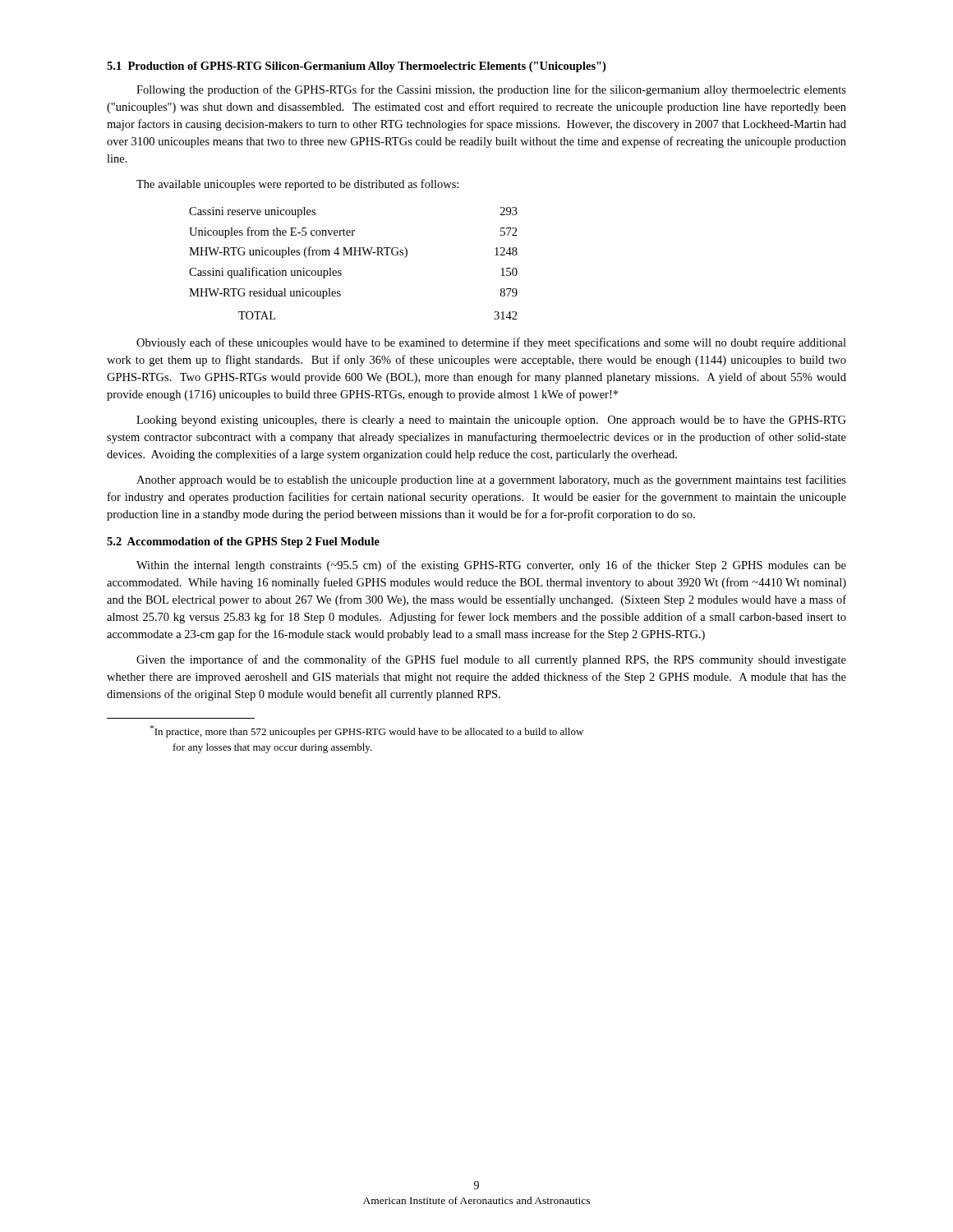
Task: Find the block on this page that starts "Given the importance of and"
Action: pyautogui.click(x=476, y=677)
